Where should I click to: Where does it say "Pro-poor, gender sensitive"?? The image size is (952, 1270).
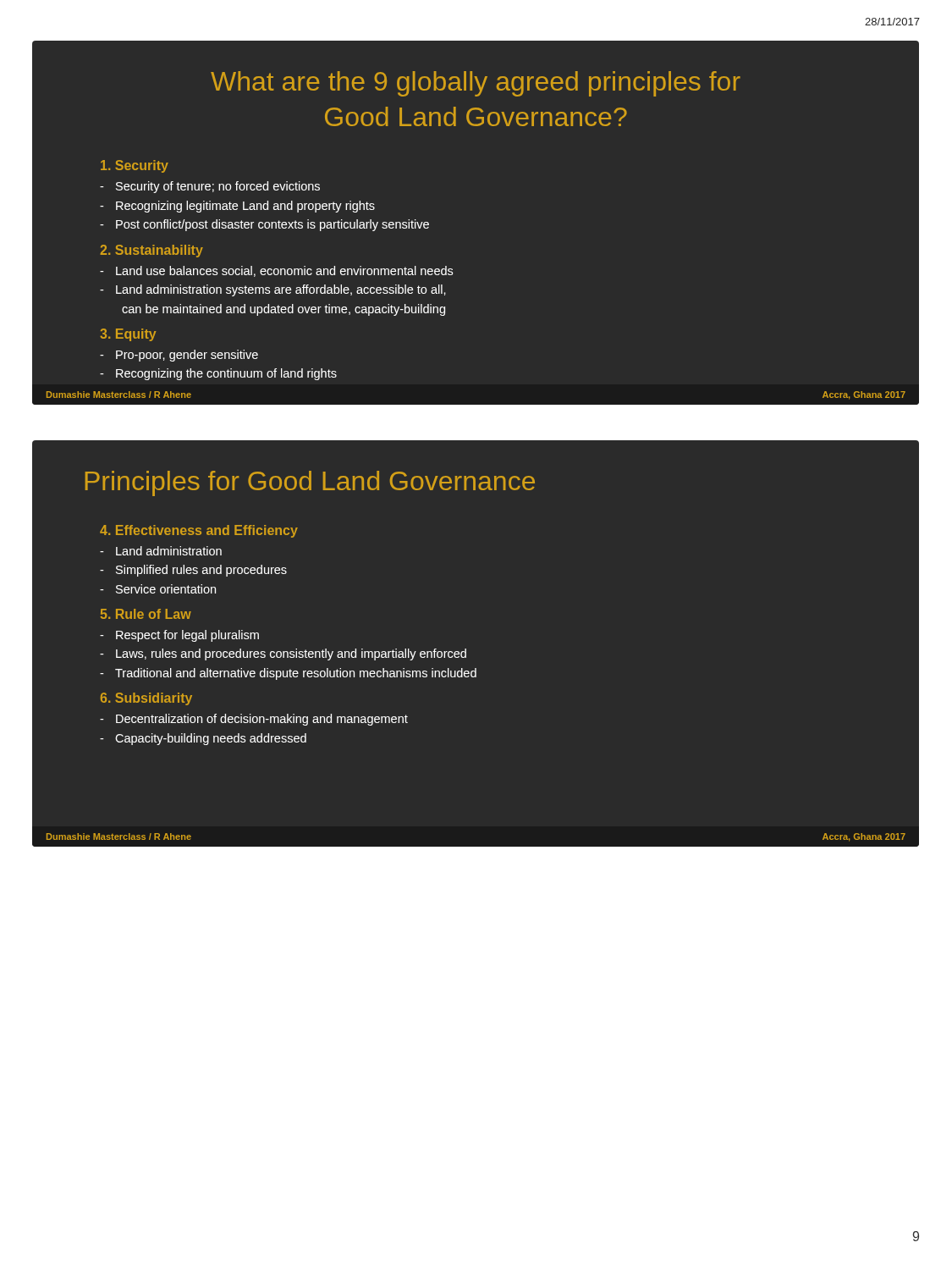187,355
